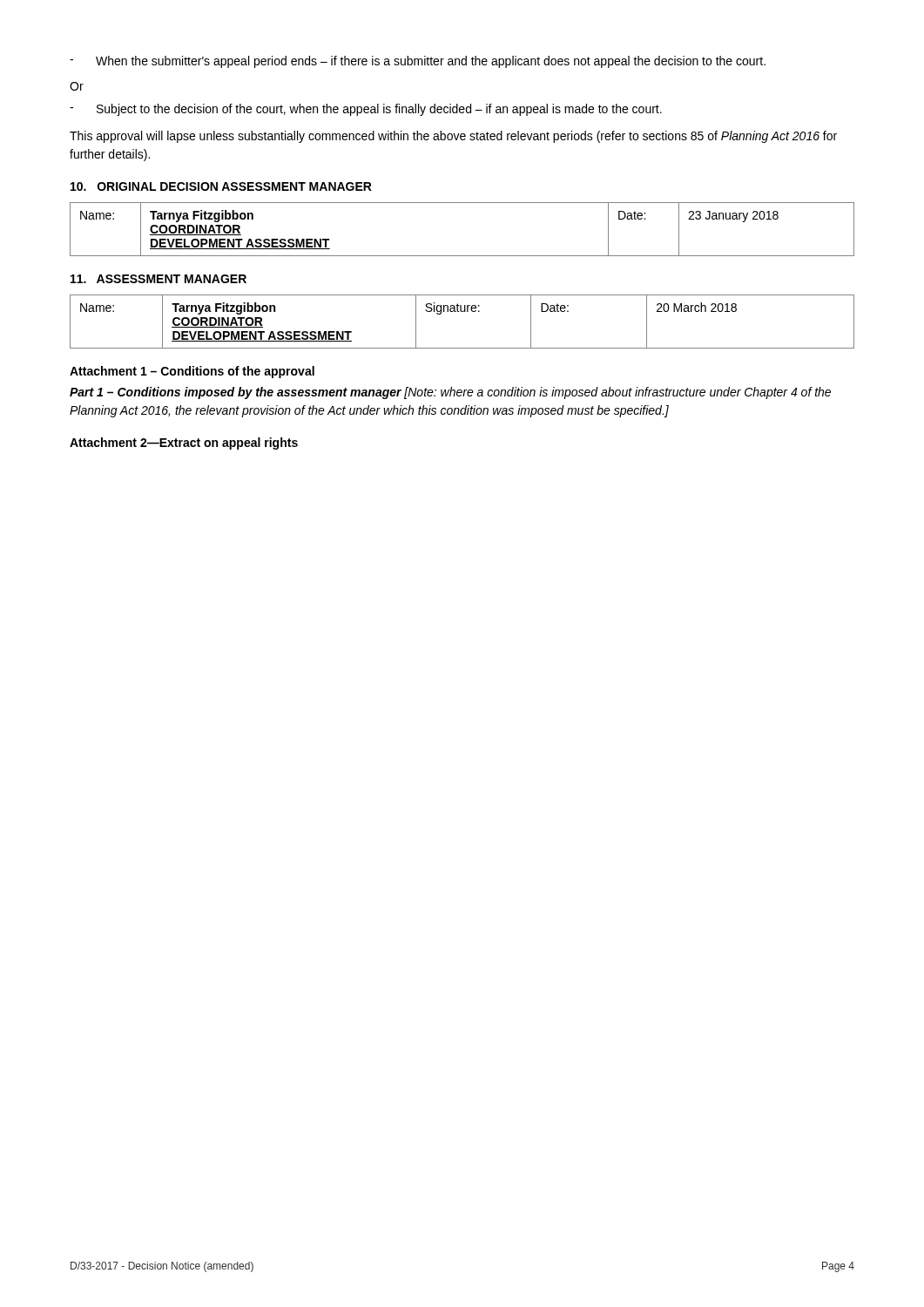This screenshot has height=1307, width=924.
Task: Click on the element starting "Attachment 1 – Conditions of the approval"
Action: tap(192, 371)
